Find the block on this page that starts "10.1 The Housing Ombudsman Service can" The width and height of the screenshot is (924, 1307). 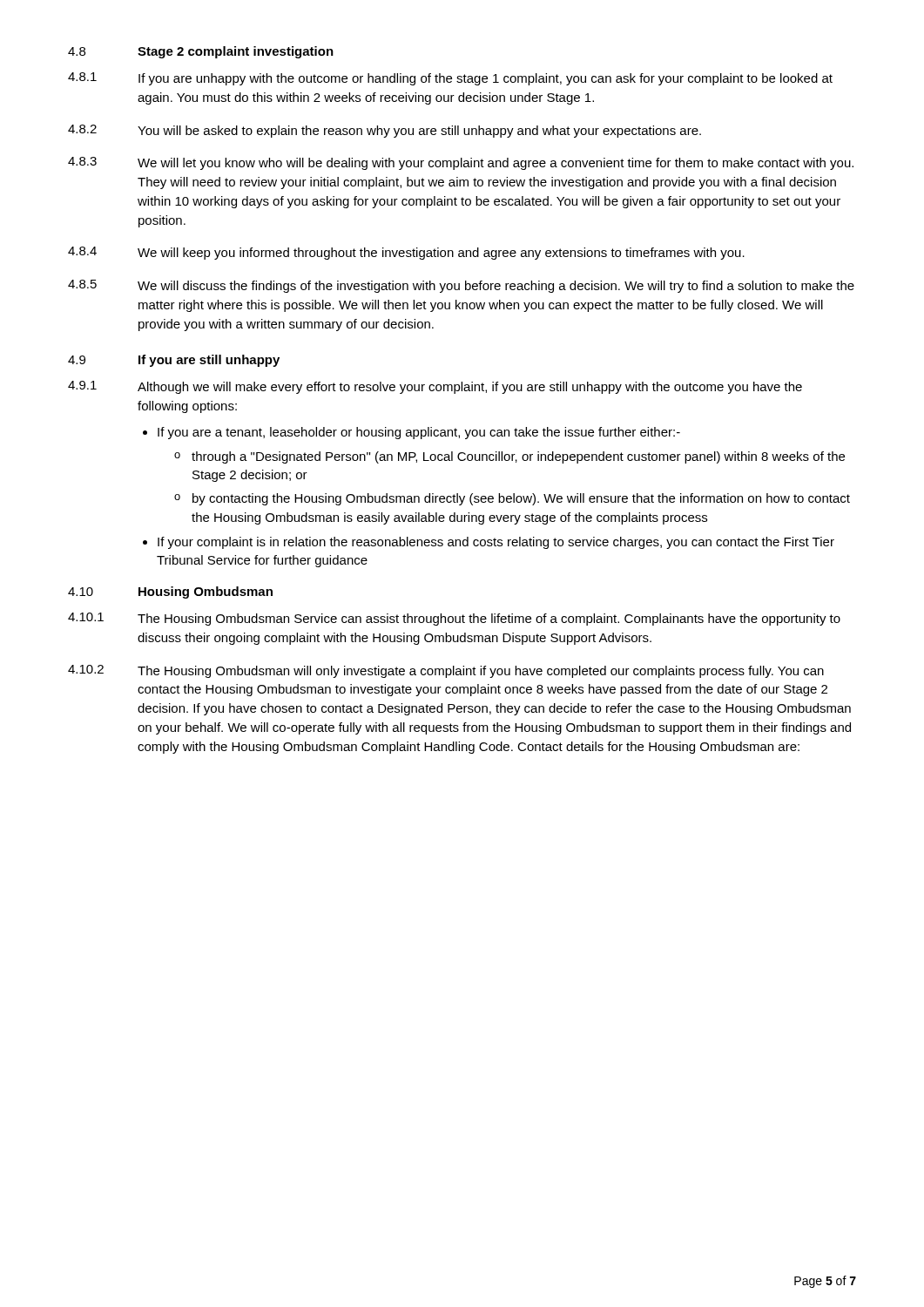462,628
